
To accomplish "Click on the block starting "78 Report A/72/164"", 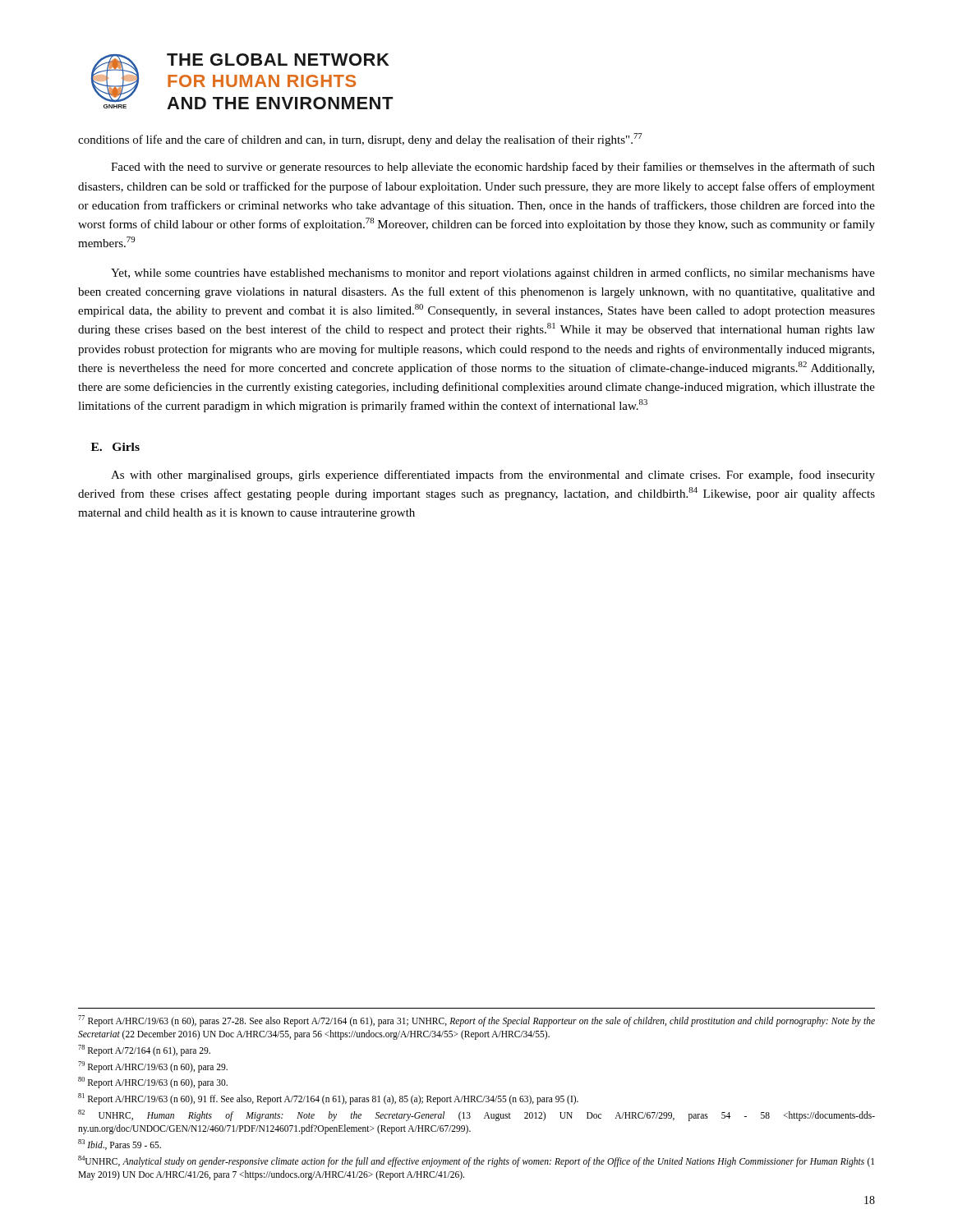I will tap(144, 1050).
